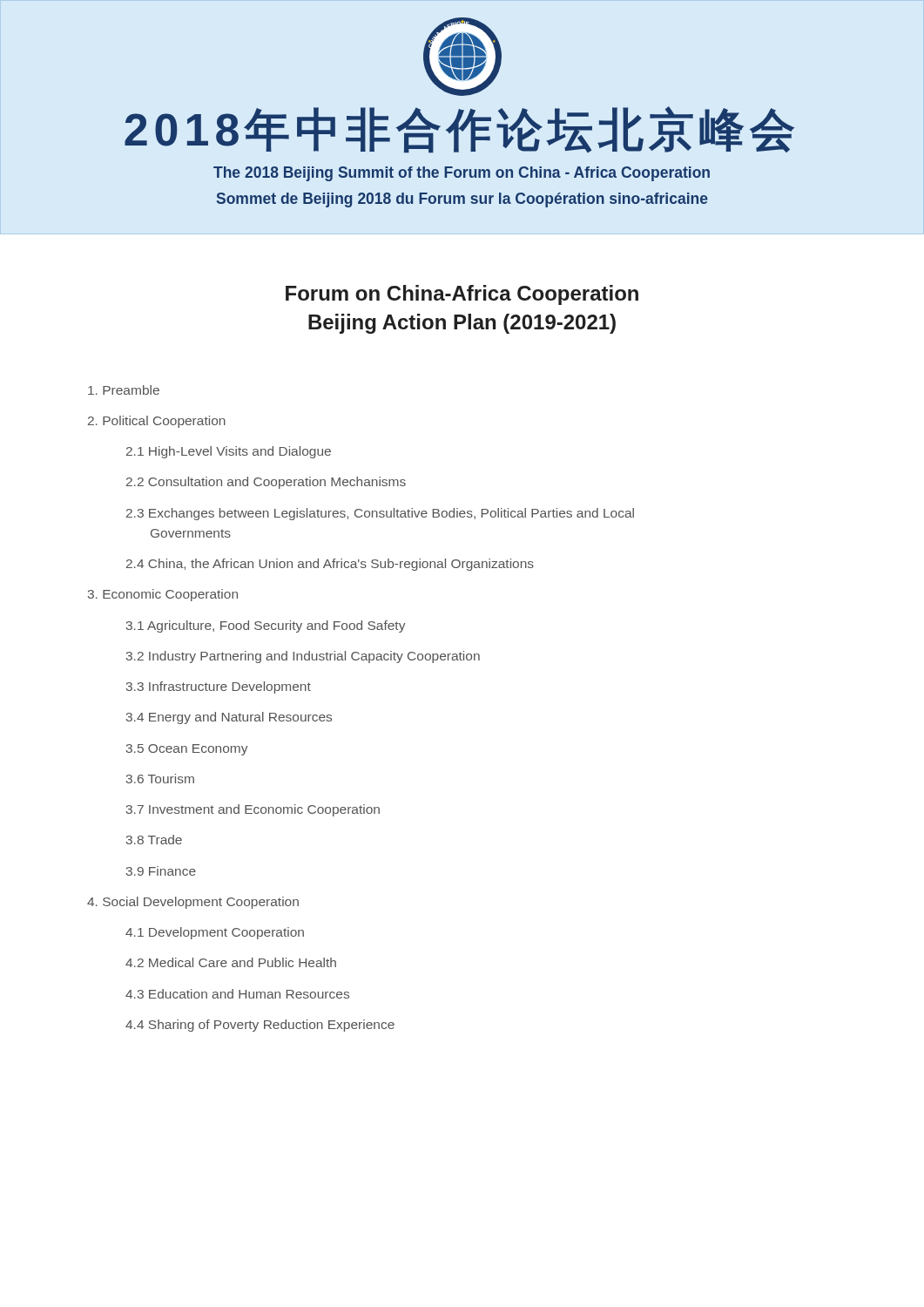Point to the block starting "4.3 Education and Human Resources"
This screenshot has width=924, height=1307.
(238, 994)
